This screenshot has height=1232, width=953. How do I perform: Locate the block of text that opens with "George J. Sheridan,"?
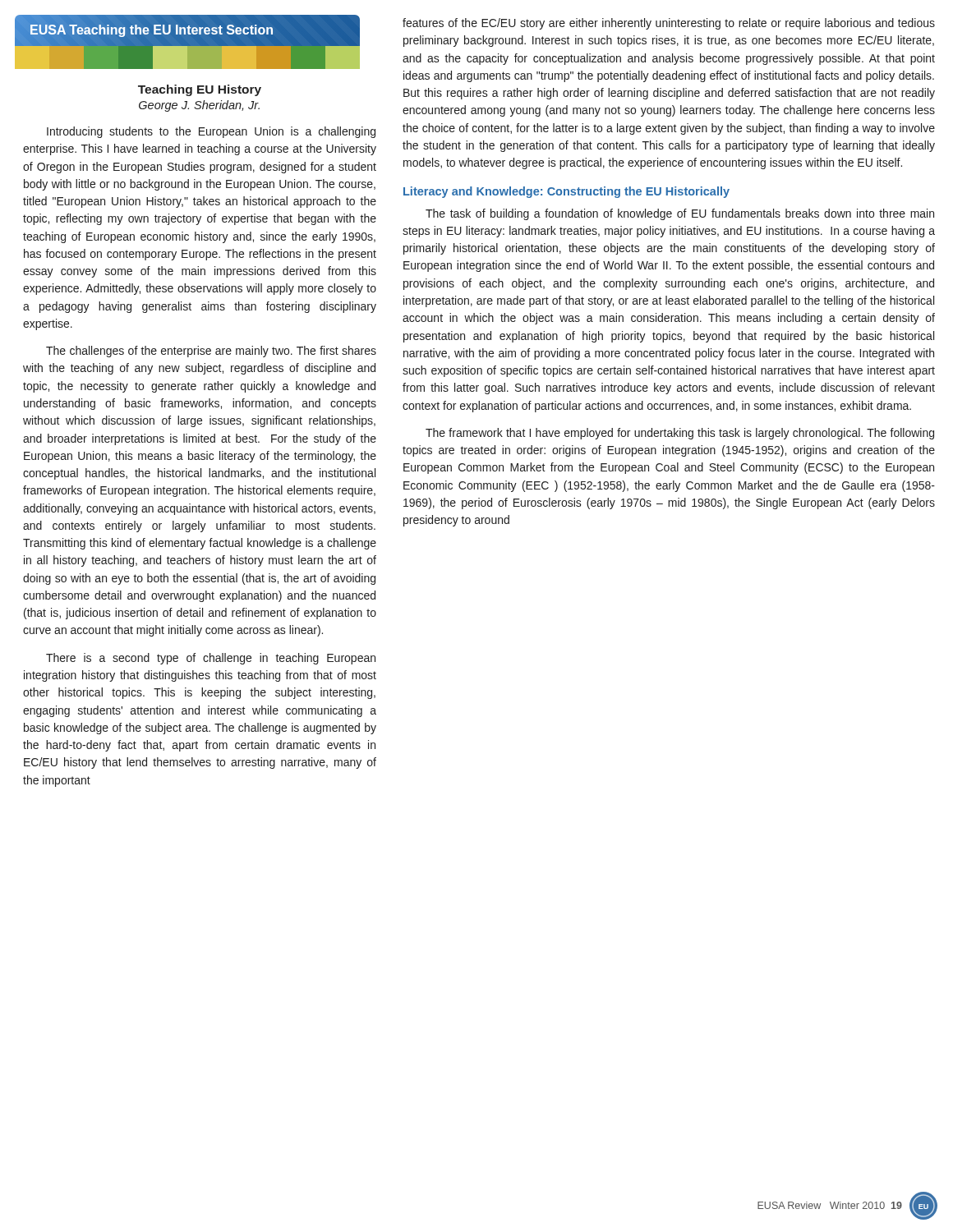200,105
